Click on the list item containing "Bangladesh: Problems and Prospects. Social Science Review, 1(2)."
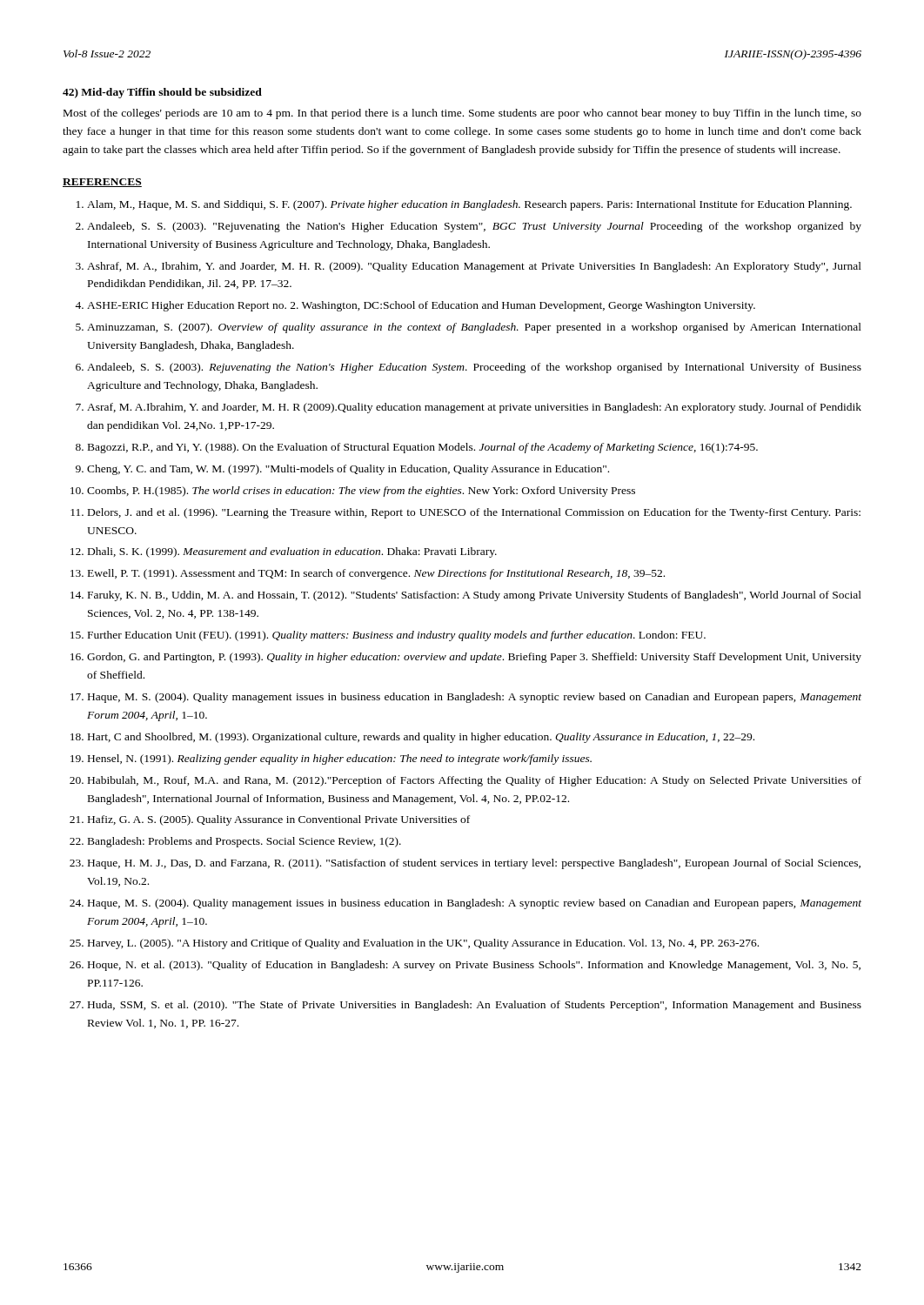The image size is (924, 1305). (244, 841)
